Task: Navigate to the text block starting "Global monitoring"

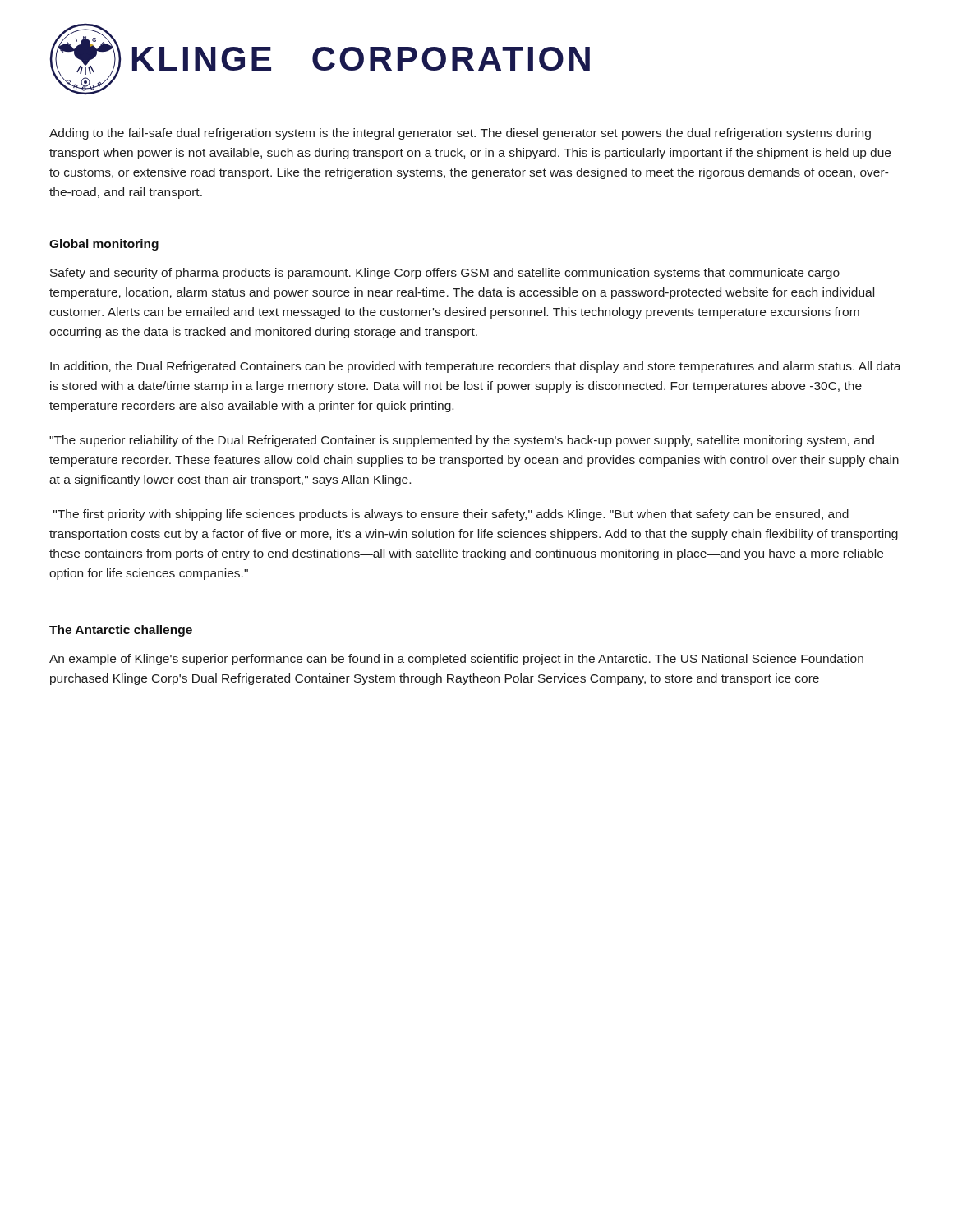Action: click(x=104, y=244)
